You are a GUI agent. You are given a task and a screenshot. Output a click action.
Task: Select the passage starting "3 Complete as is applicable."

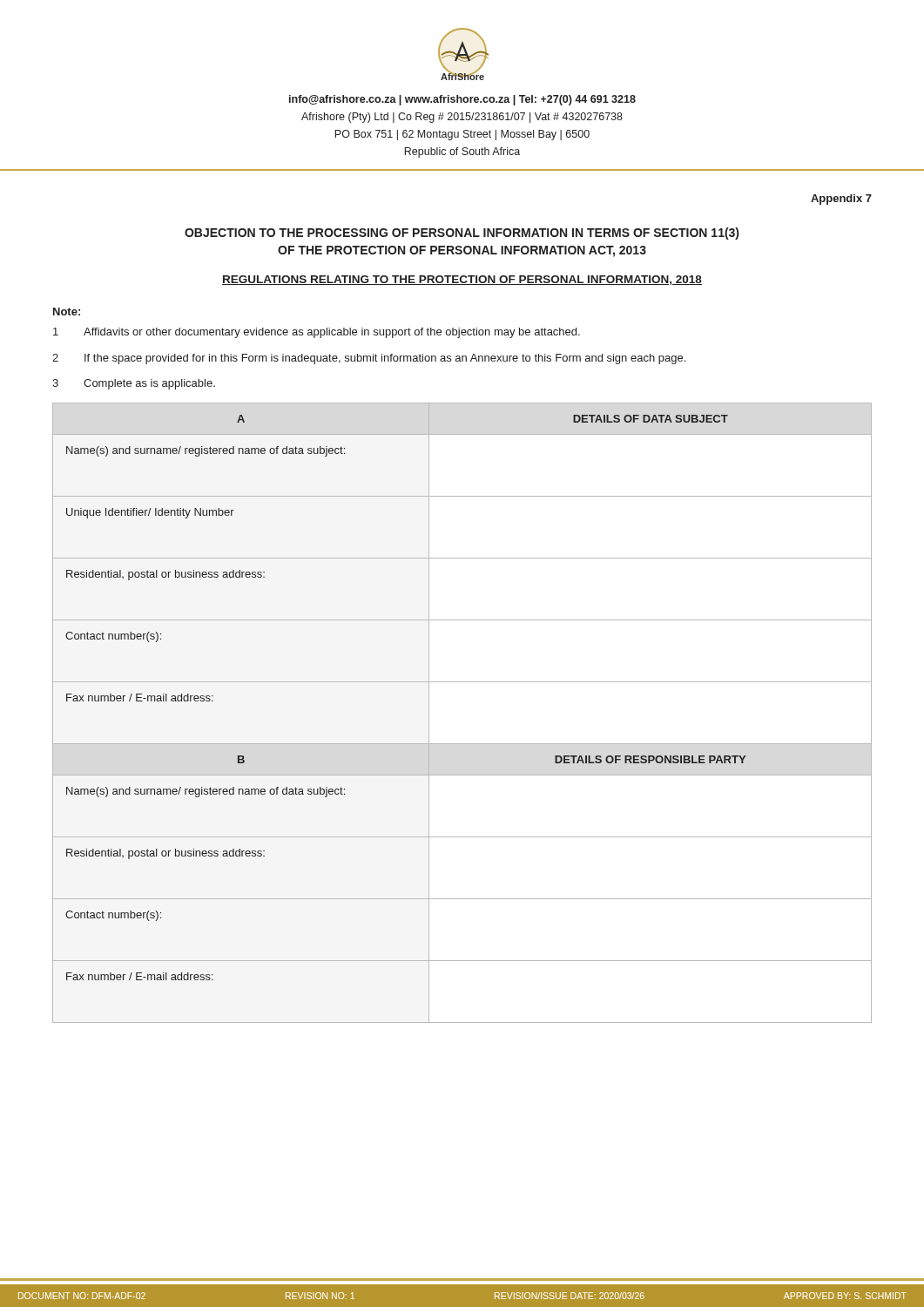[134, 384]
